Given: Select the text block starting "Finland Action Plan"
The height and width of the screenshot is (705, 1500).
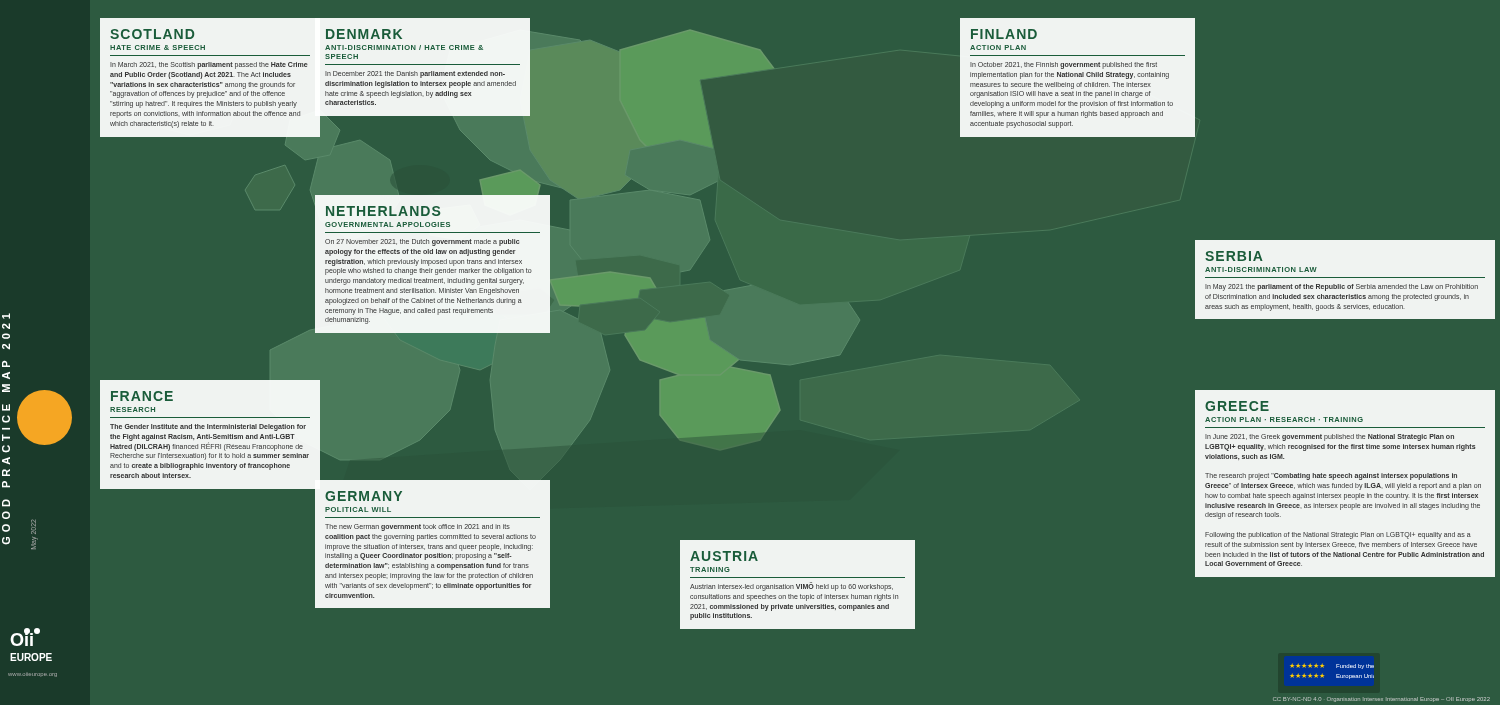Looking at the screenshot, I should coord(1078,77).
